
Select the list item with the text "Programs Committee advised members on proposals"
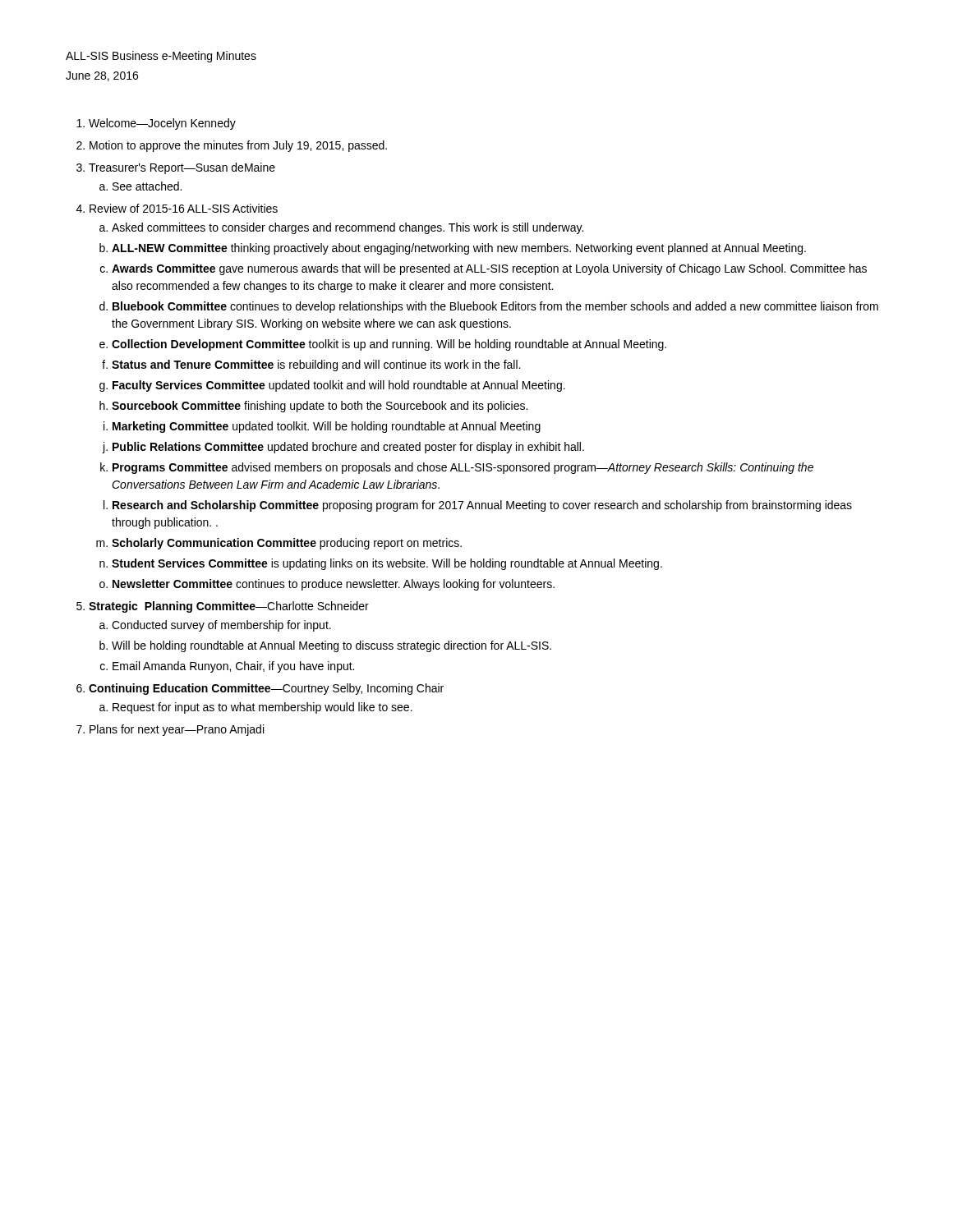pos(463,476)
